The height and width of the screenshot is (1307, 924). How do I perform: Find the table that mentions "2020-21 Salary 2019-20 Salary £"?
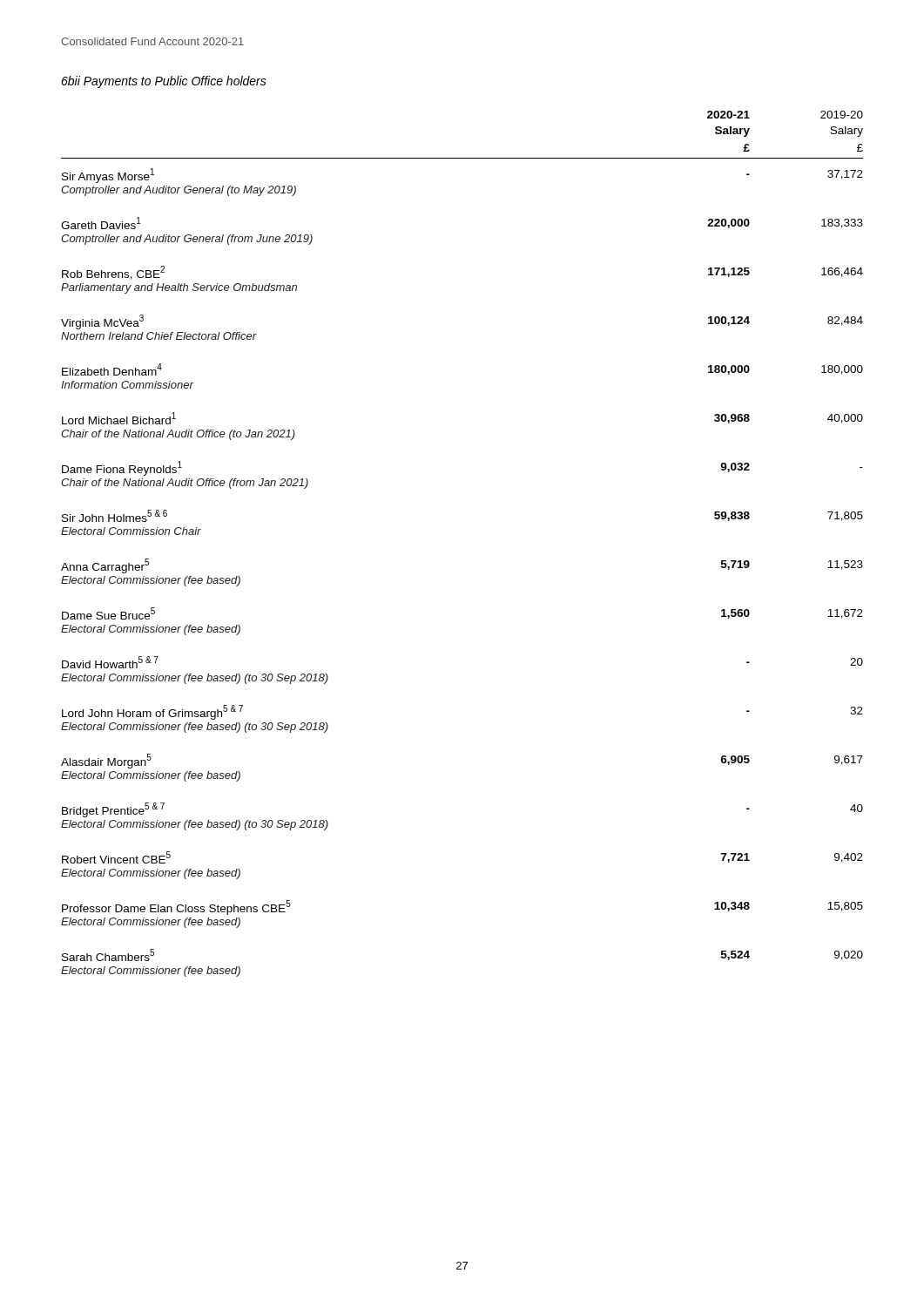(462, 546)
